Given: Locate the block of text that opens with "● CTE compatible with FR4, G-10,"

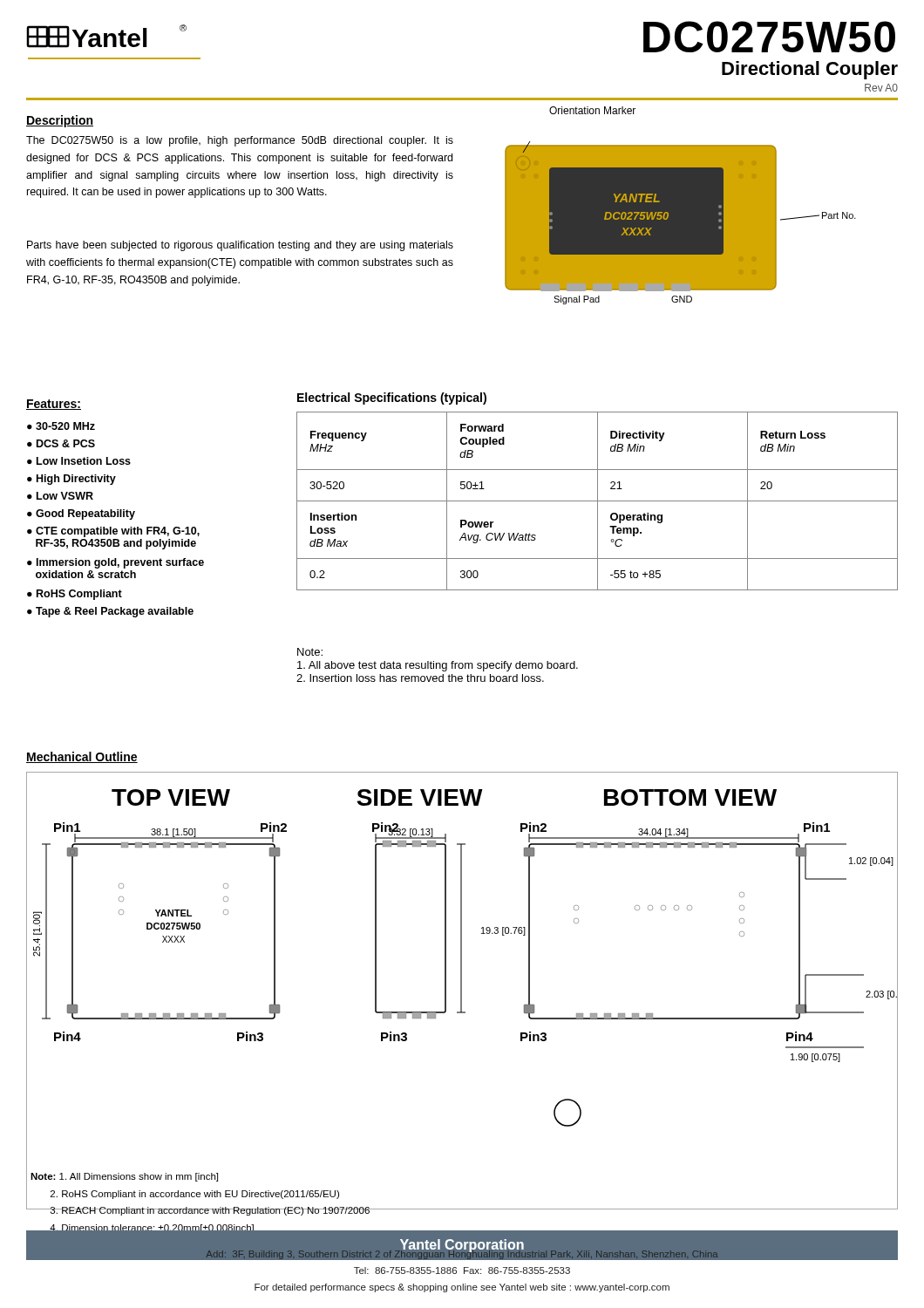Looking at the screenshot, I should pos(113,537).
